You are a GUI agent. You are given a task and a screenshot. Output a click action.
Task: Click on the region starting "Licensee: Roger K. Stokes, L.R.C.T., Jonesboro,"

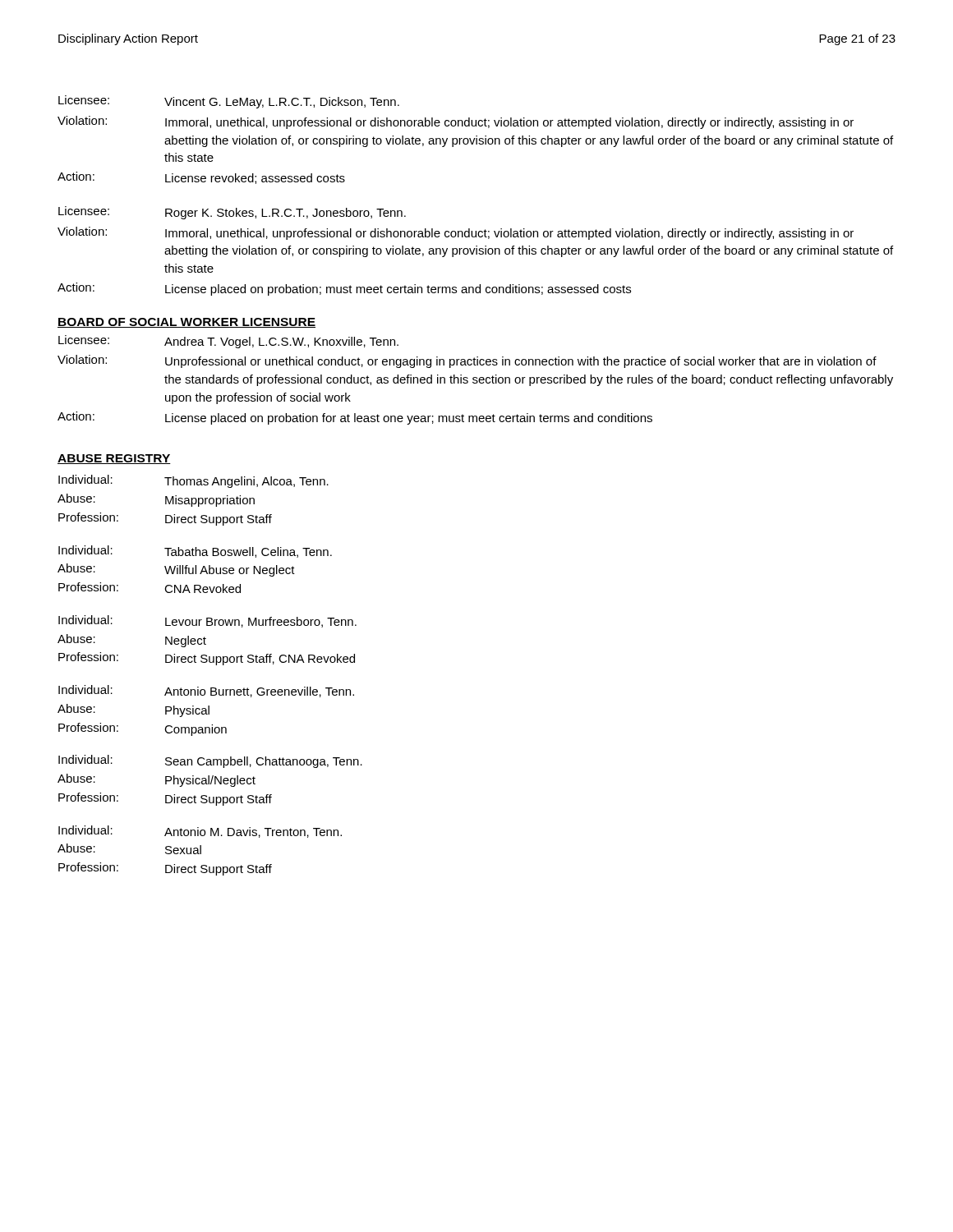click(476, 251)
